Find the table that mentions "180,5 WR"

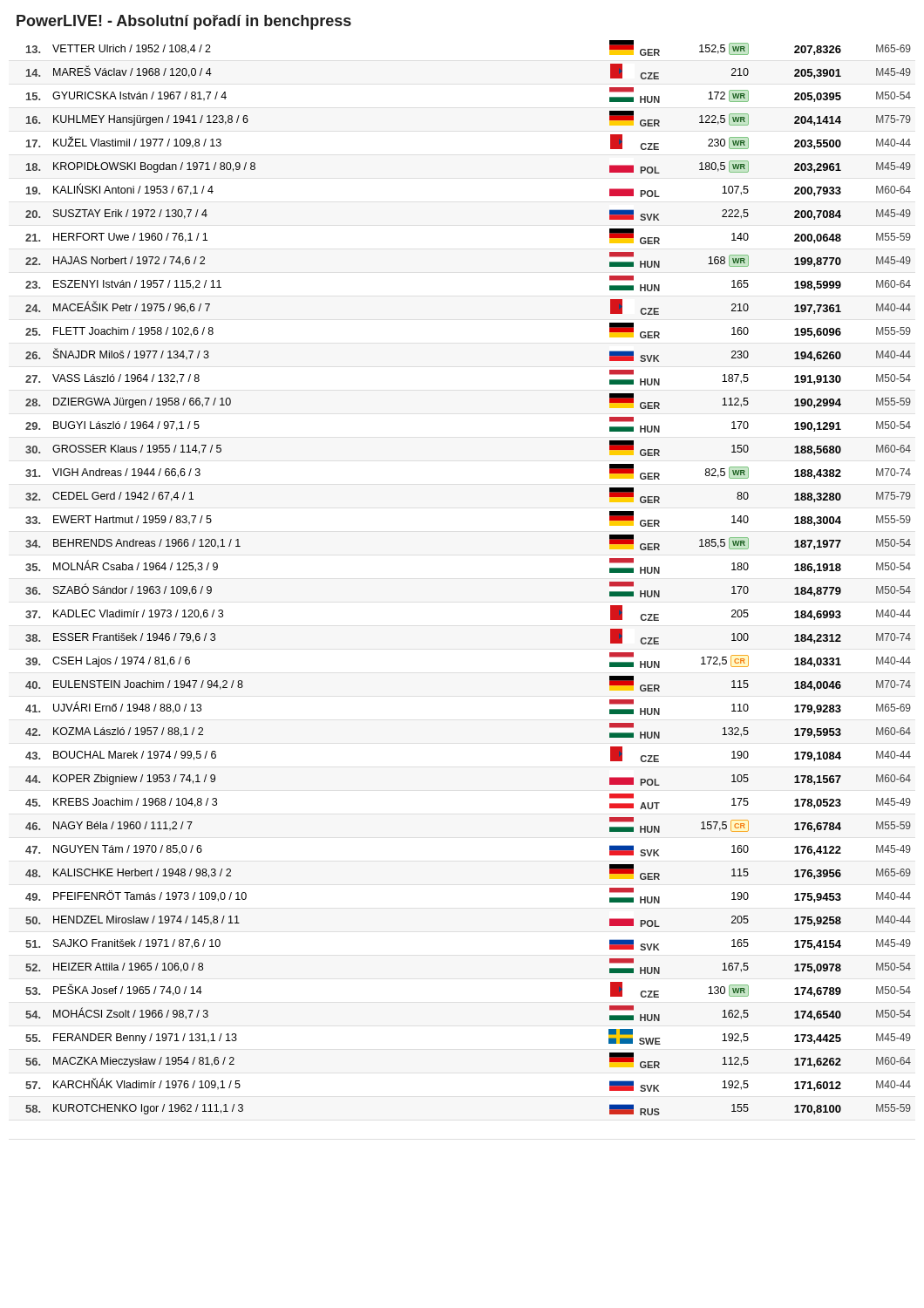[x=462, y=589]
